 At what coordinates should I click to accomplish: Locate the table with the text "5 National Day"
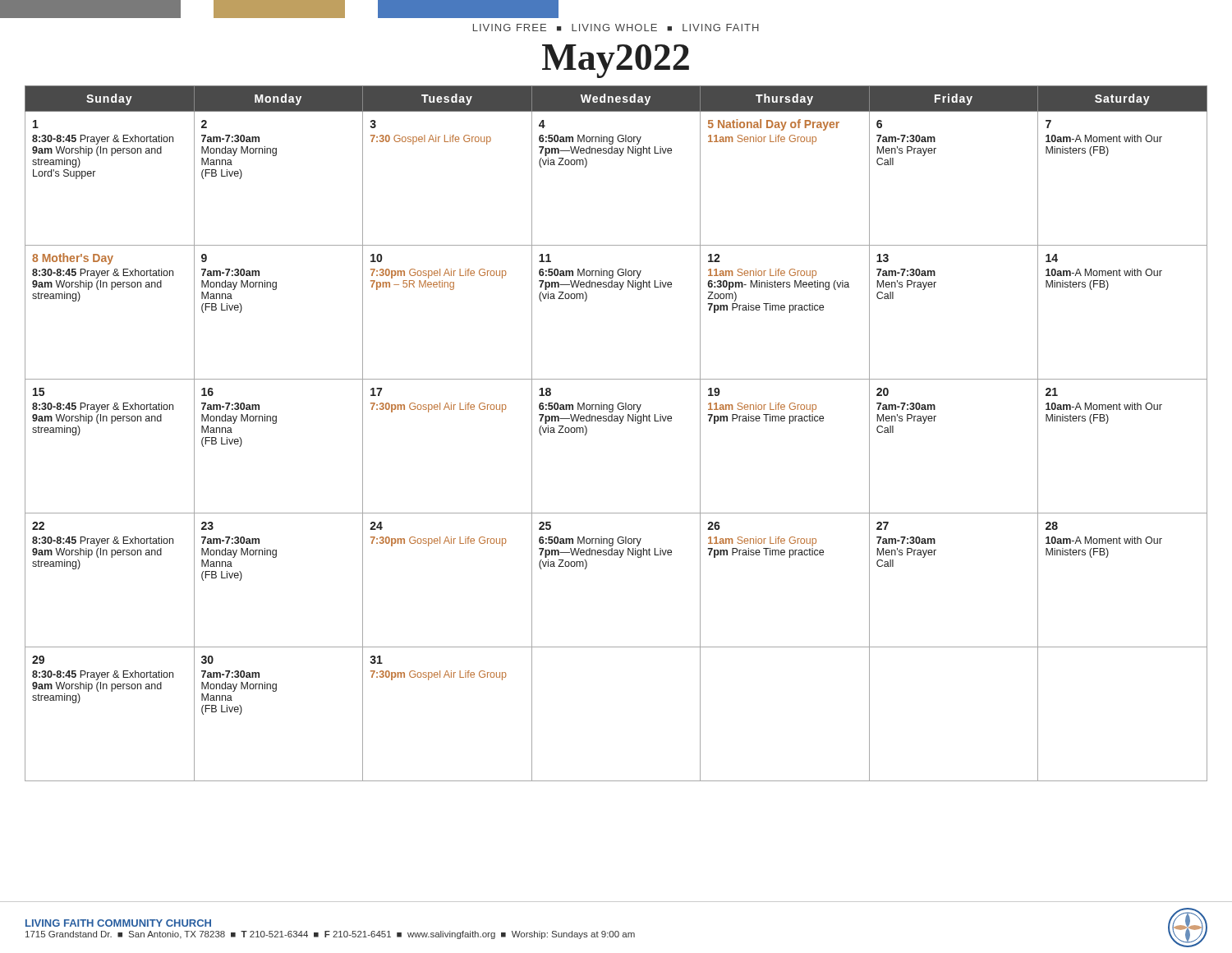click(x=616, y=433)
